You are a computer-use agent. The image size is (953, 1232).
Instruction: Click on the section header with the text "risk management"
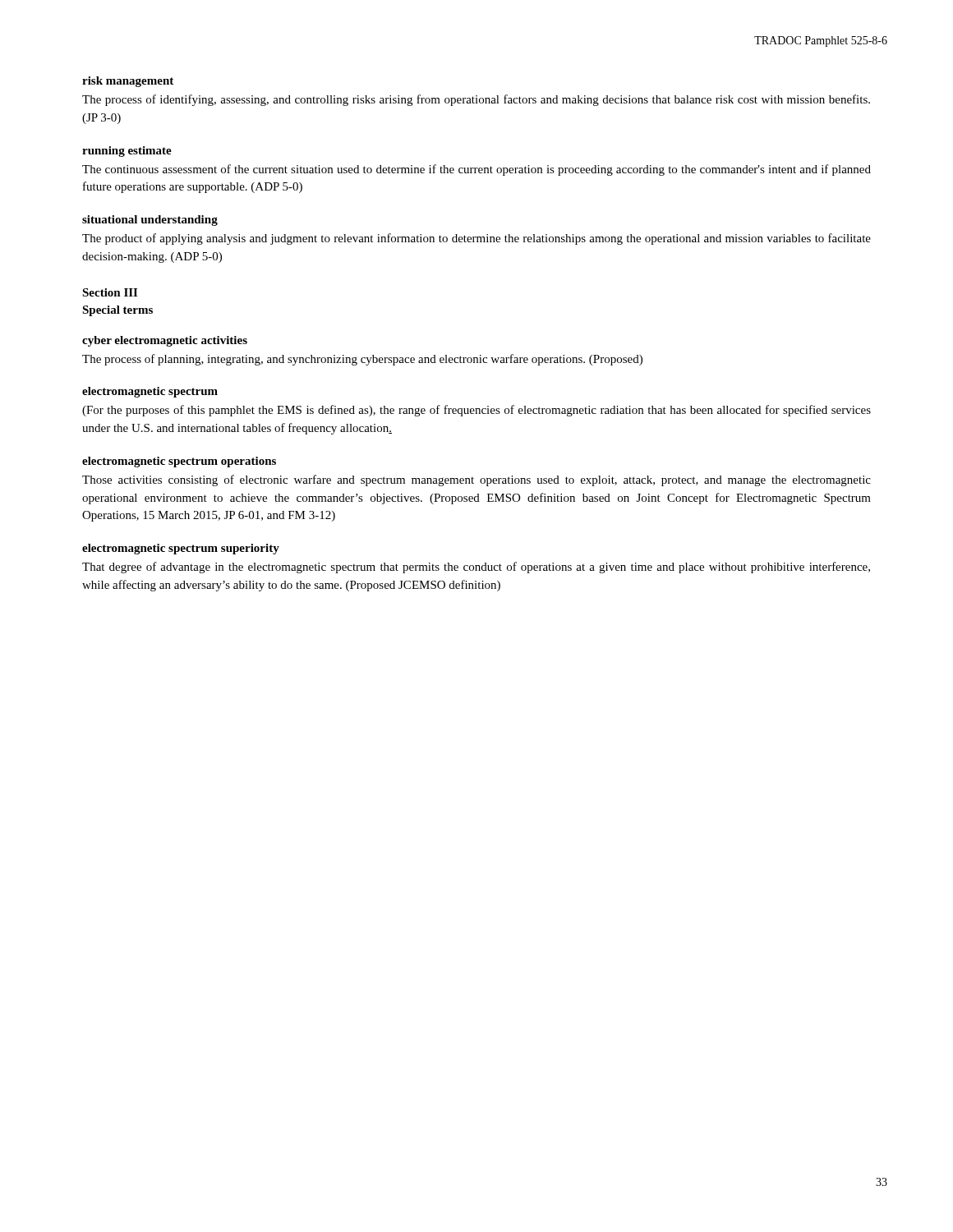[x=128, y=82]
